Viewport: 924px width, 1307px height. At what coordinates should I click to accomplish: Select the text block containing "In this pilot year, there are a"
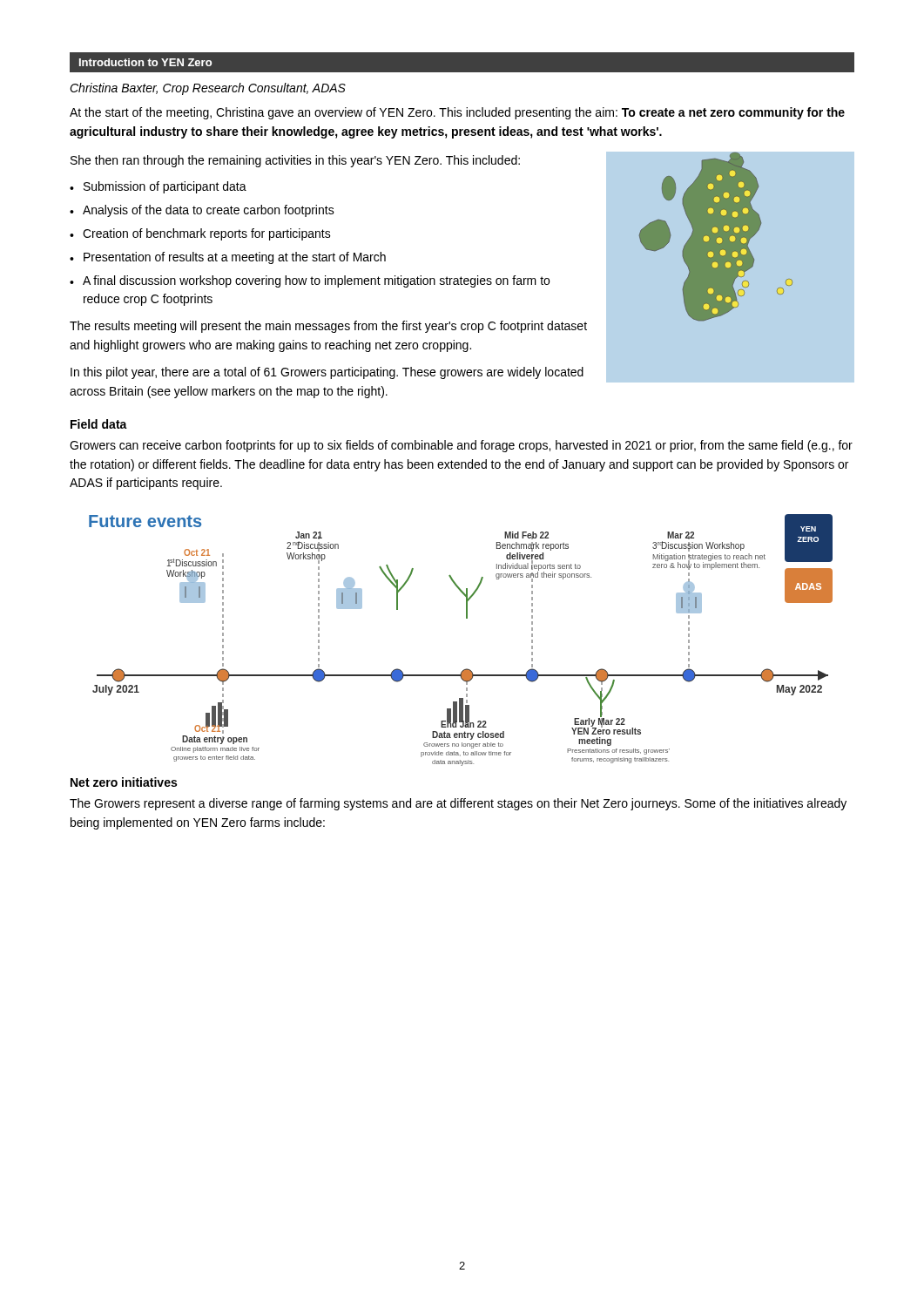[327, 382]
